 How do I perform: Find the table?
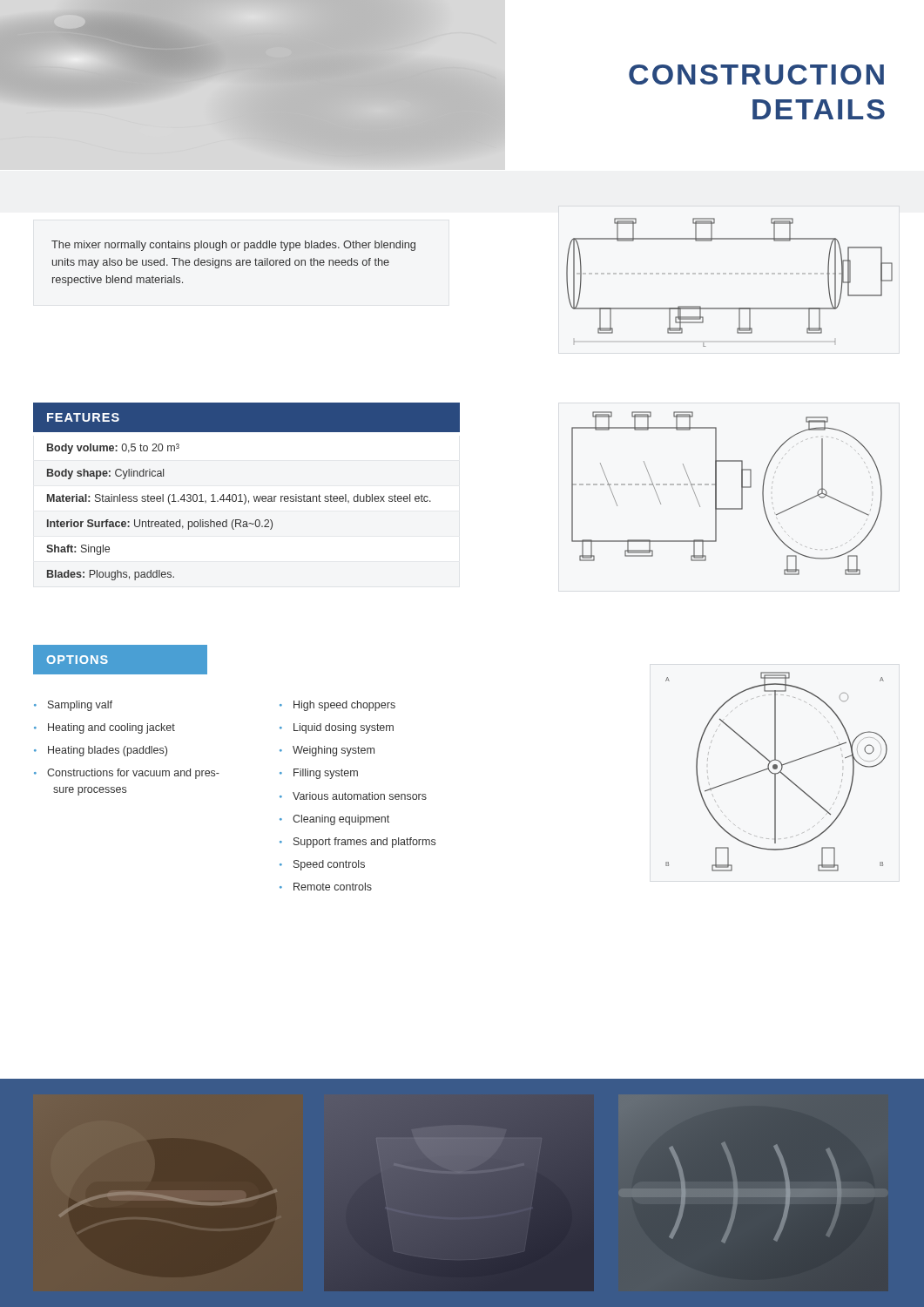(246, 511)
